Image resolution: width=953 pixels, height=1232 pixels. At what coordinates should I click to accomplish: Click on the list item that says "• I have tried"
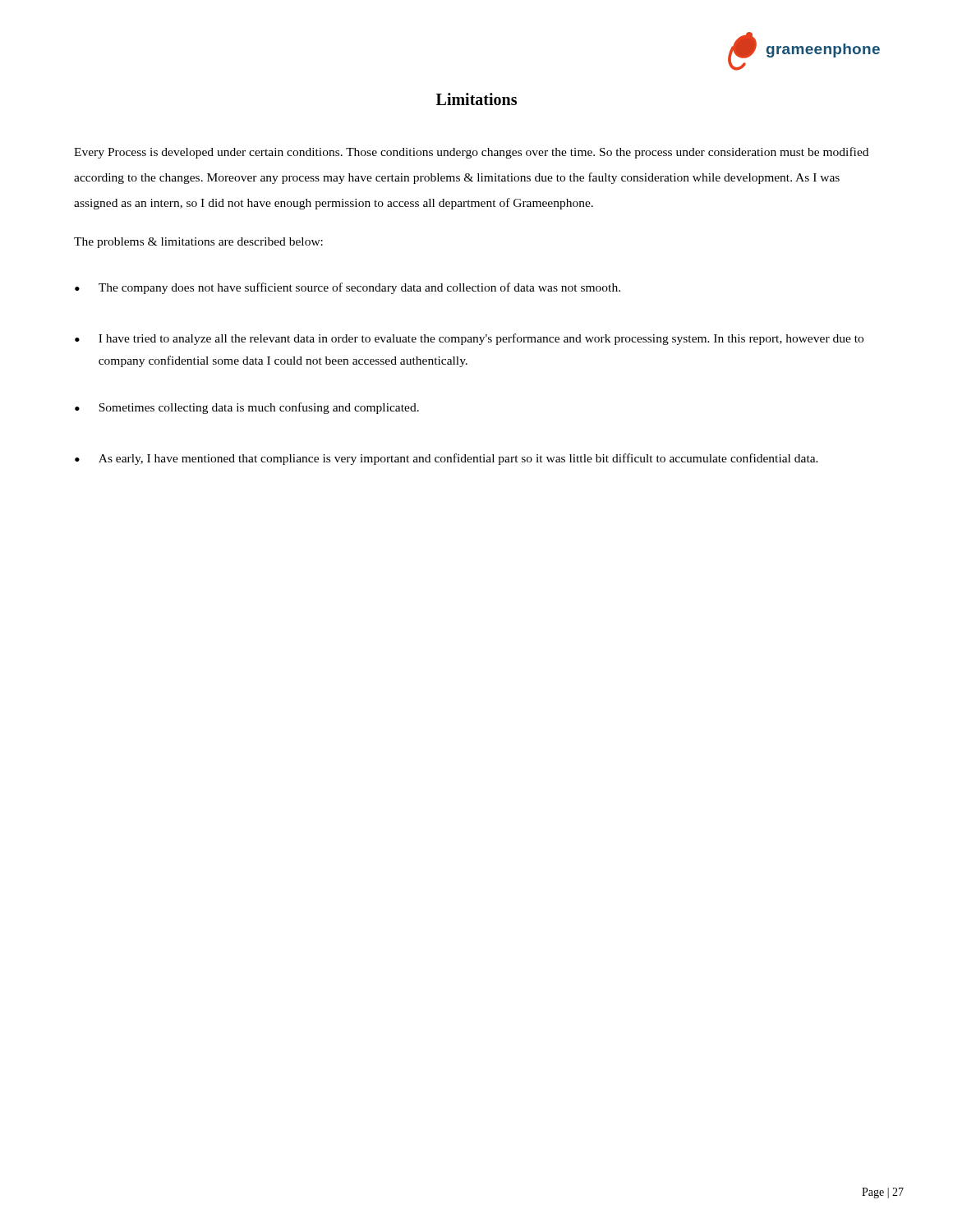(x=476, y=349)
